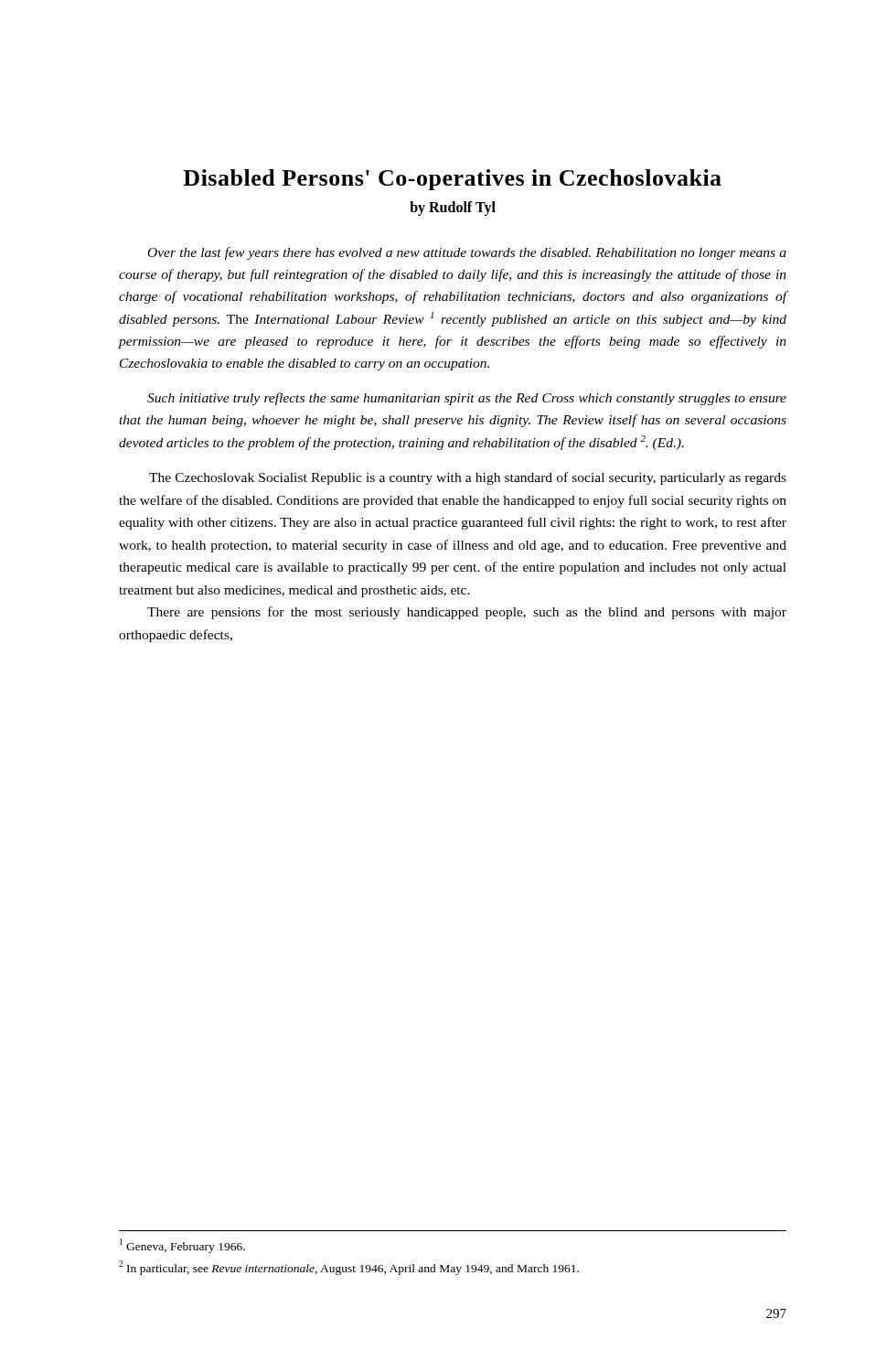Viewport: 887px width, 1372px height.
Task: Point to the block beginning "The Czechoslovak Socialist Republic is a country with"
Action: (x=453, y=556)
